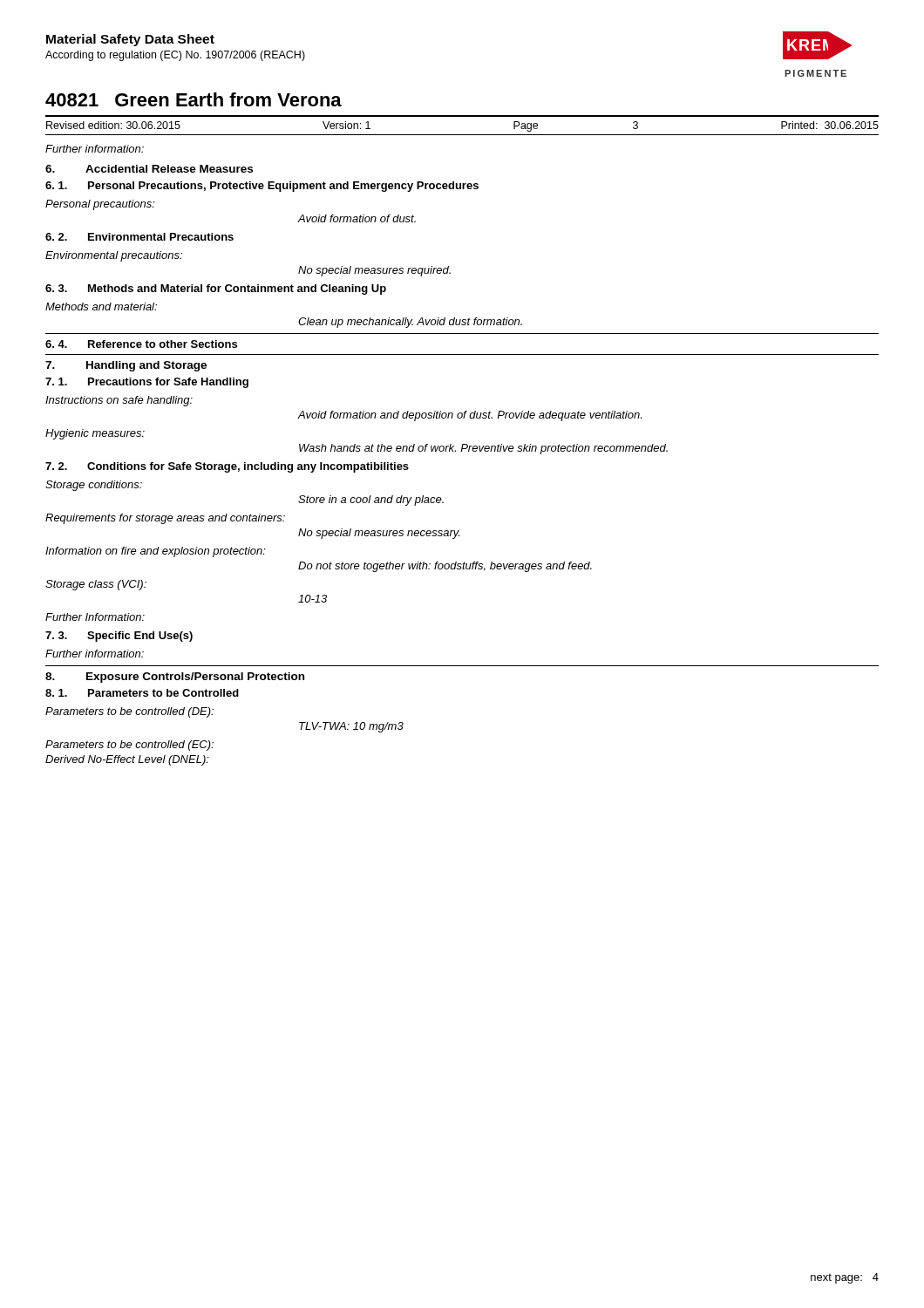Locate the text that says "Further Information:"

pos(95,617)
